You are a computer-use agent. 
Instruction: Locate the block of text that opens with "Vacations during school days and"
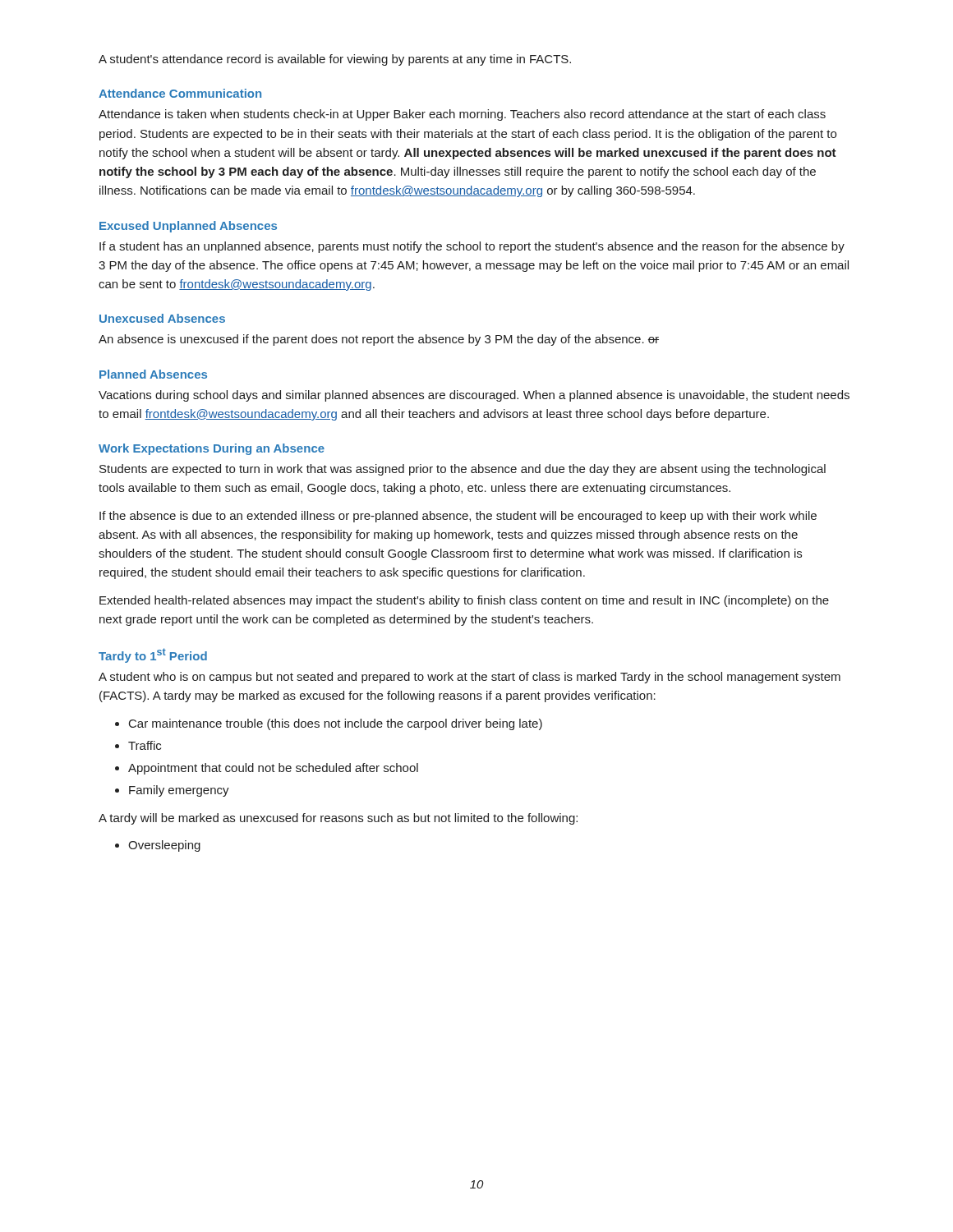click(474, 404)
